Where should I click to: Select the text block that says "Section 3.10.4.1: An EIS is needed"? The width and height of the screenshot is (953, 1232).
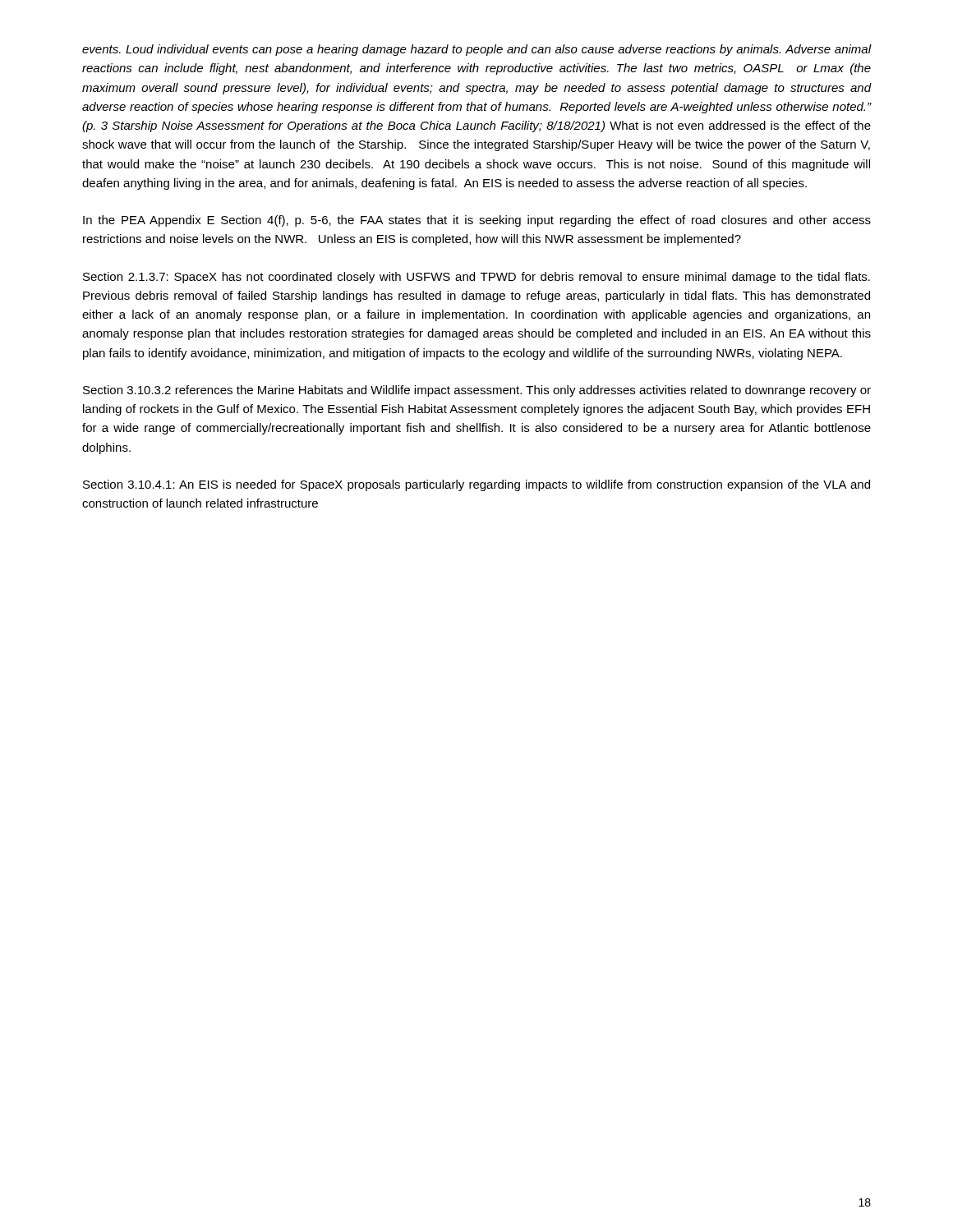pos(476,494)
